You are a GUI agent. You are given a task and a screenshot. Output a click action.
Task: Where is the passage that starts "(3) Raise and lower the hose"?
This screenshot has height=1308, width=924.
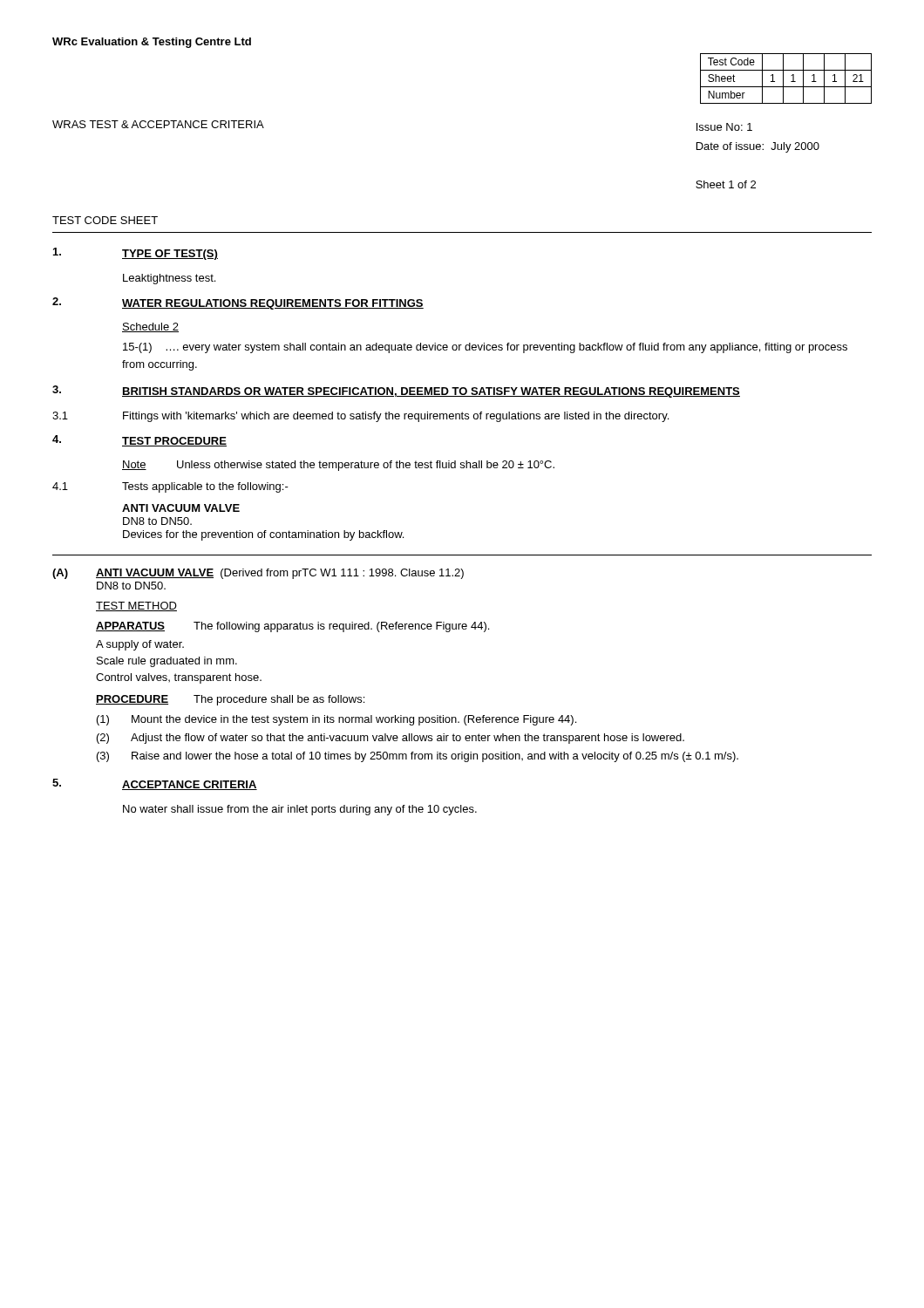[x=418, y=756]
